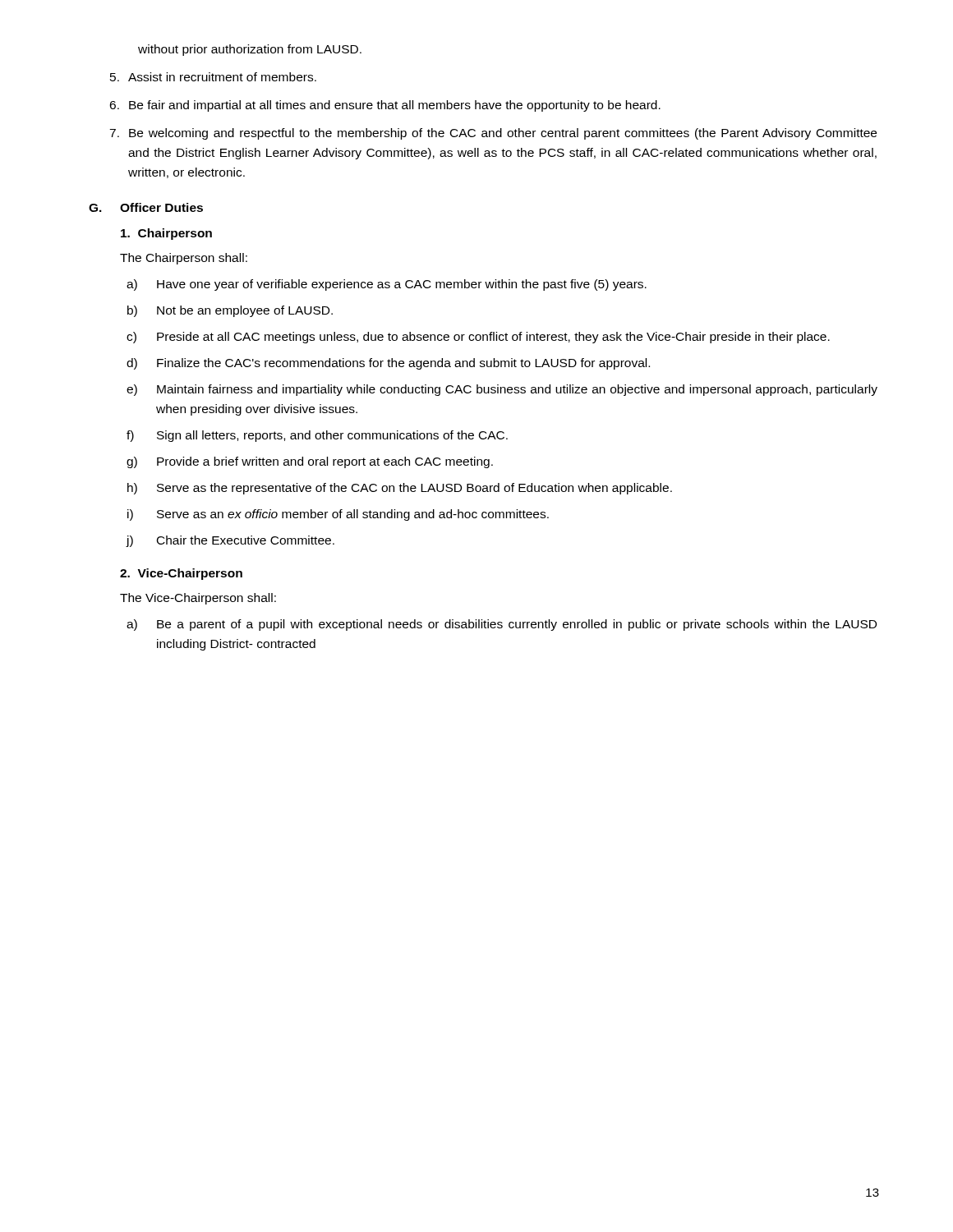Find the block on this page that starts "7. Be welcoming and respectful to the"
The height and width of the screenshot is (1232, 953).
pyautogui.click(x=483, y=153)
